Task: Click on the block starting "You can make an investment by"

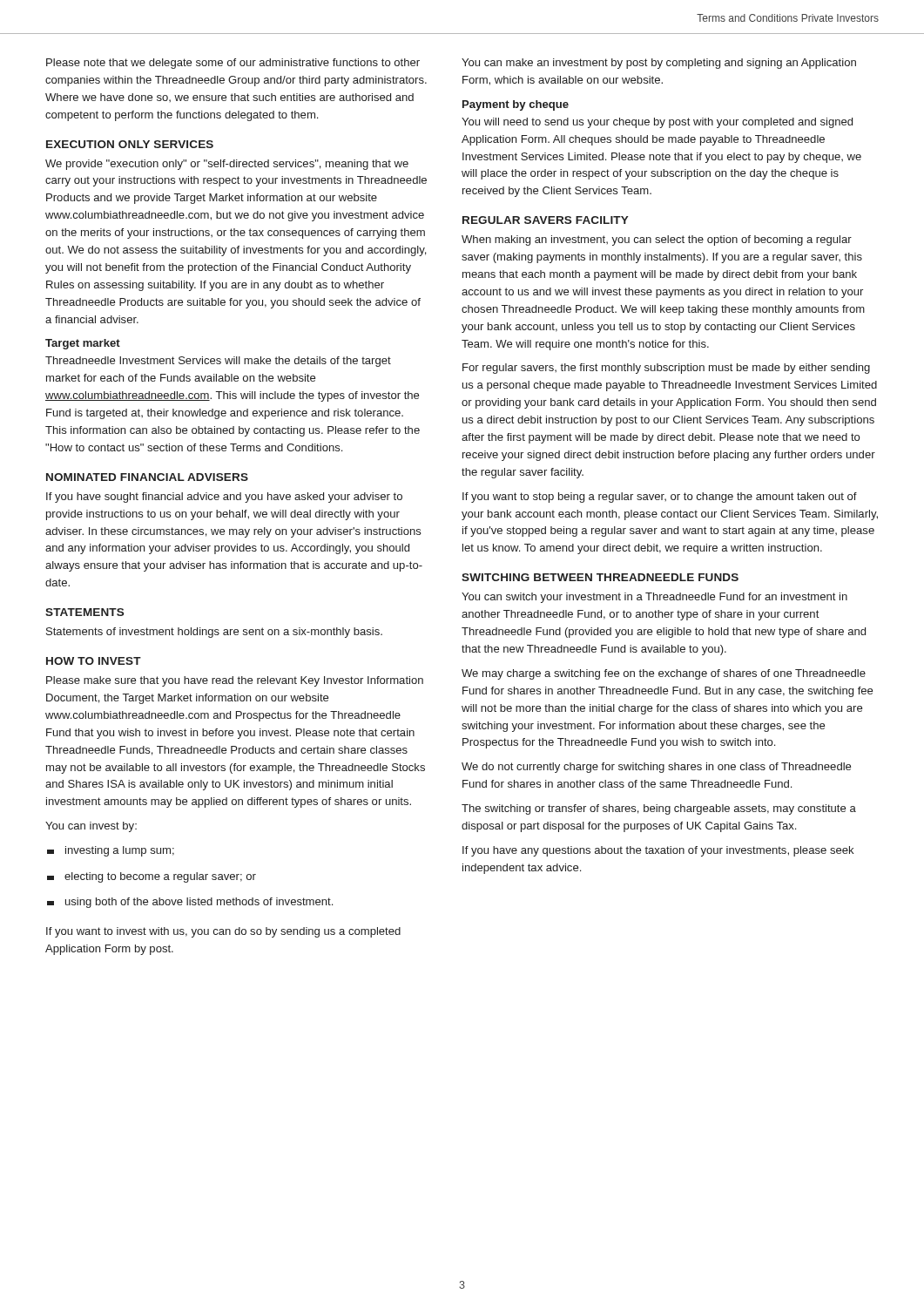Action: pyautogui.click(x=659, y=71)
